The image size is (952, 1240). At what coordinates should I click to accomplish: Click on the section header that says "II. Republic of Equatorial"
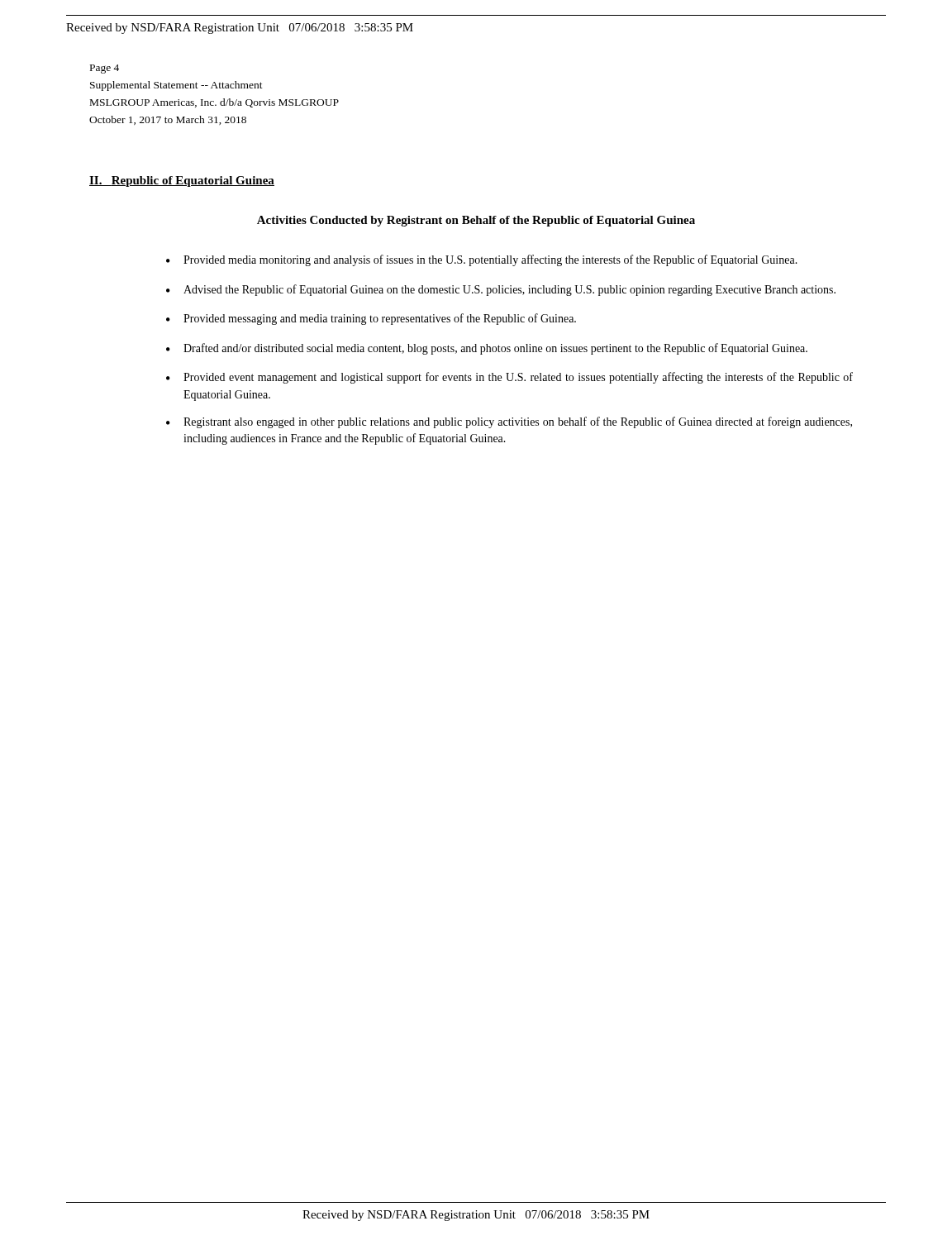pyautogui.click(x=182, y=180)
